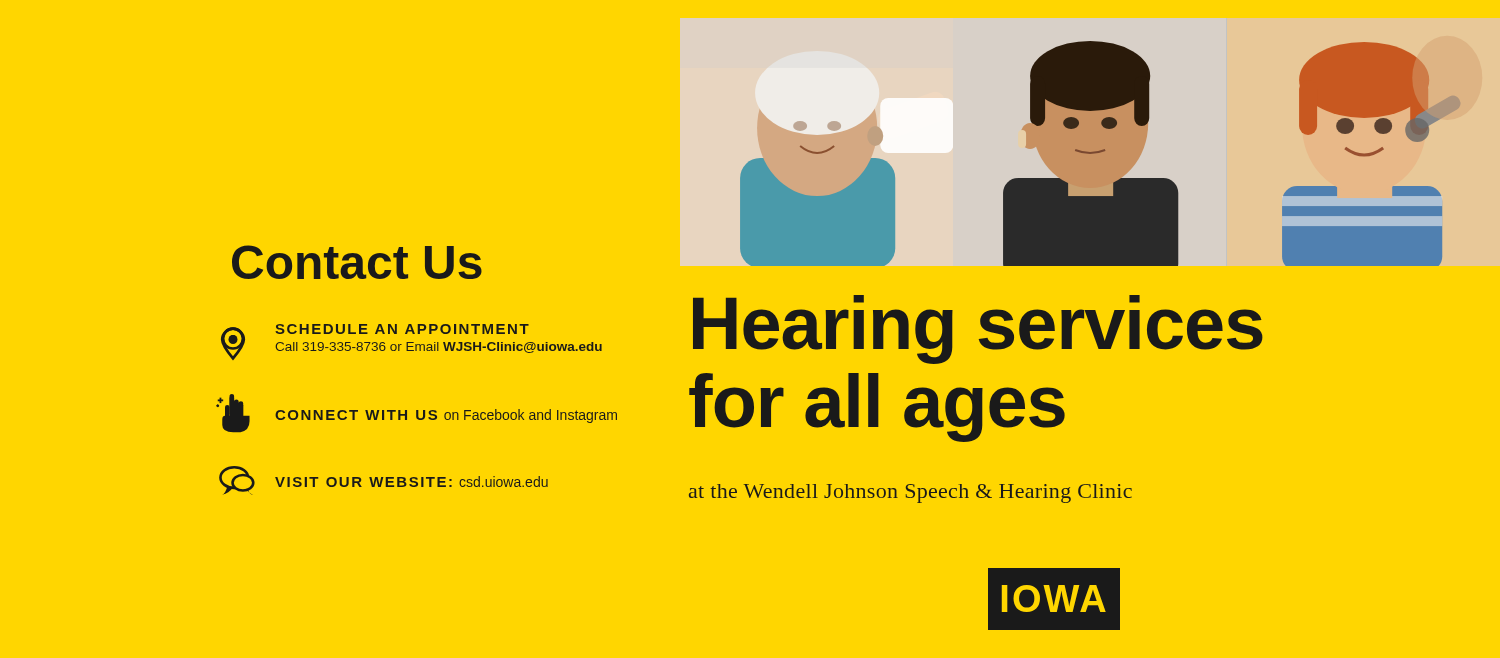Screen dimensions: 658x1500
Task: Find the section header
Action: tap(357, 263)
